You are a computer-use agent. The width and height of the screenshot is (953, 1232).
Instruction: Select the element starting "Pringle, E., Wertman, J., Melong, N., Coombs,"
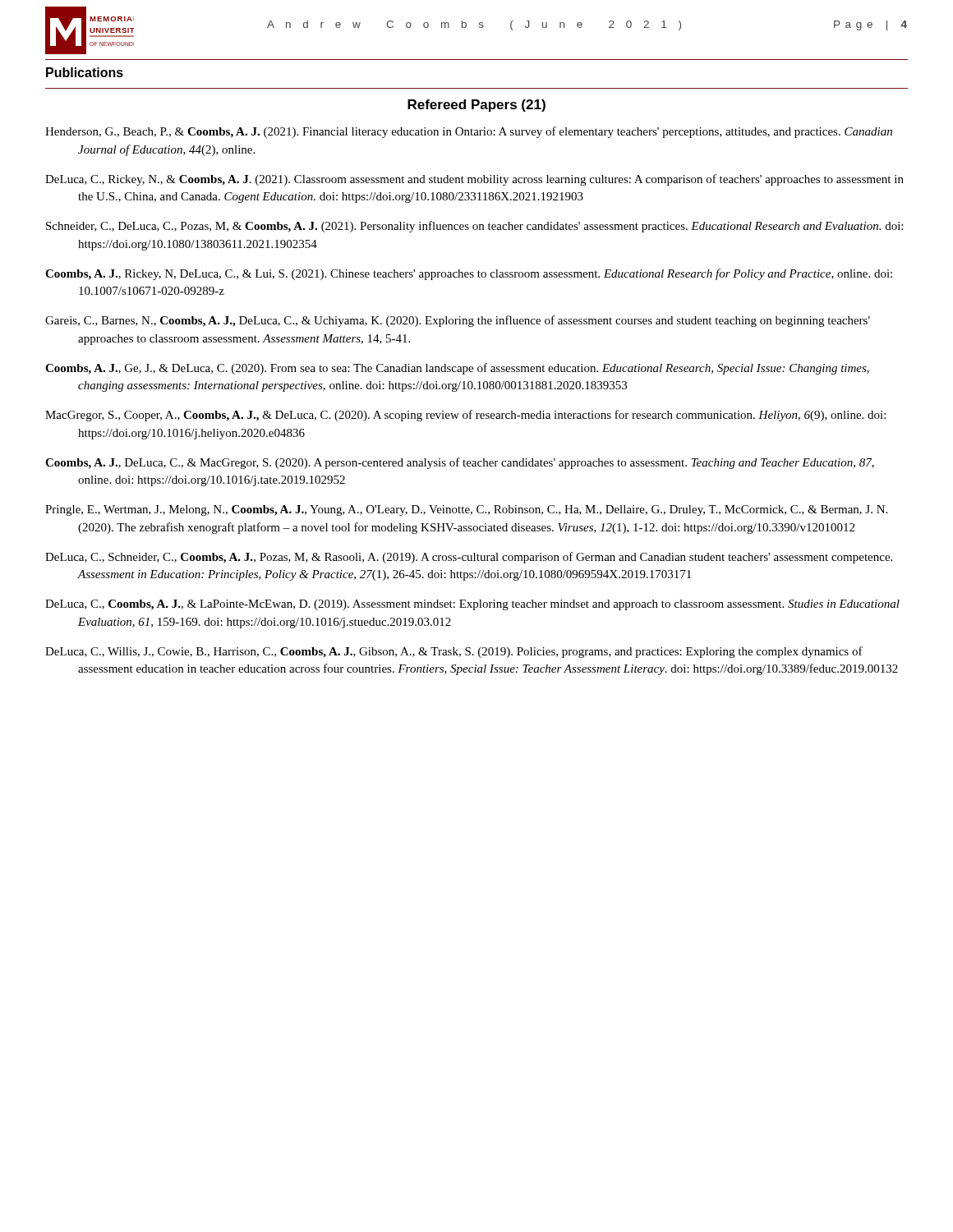[467, 518]
